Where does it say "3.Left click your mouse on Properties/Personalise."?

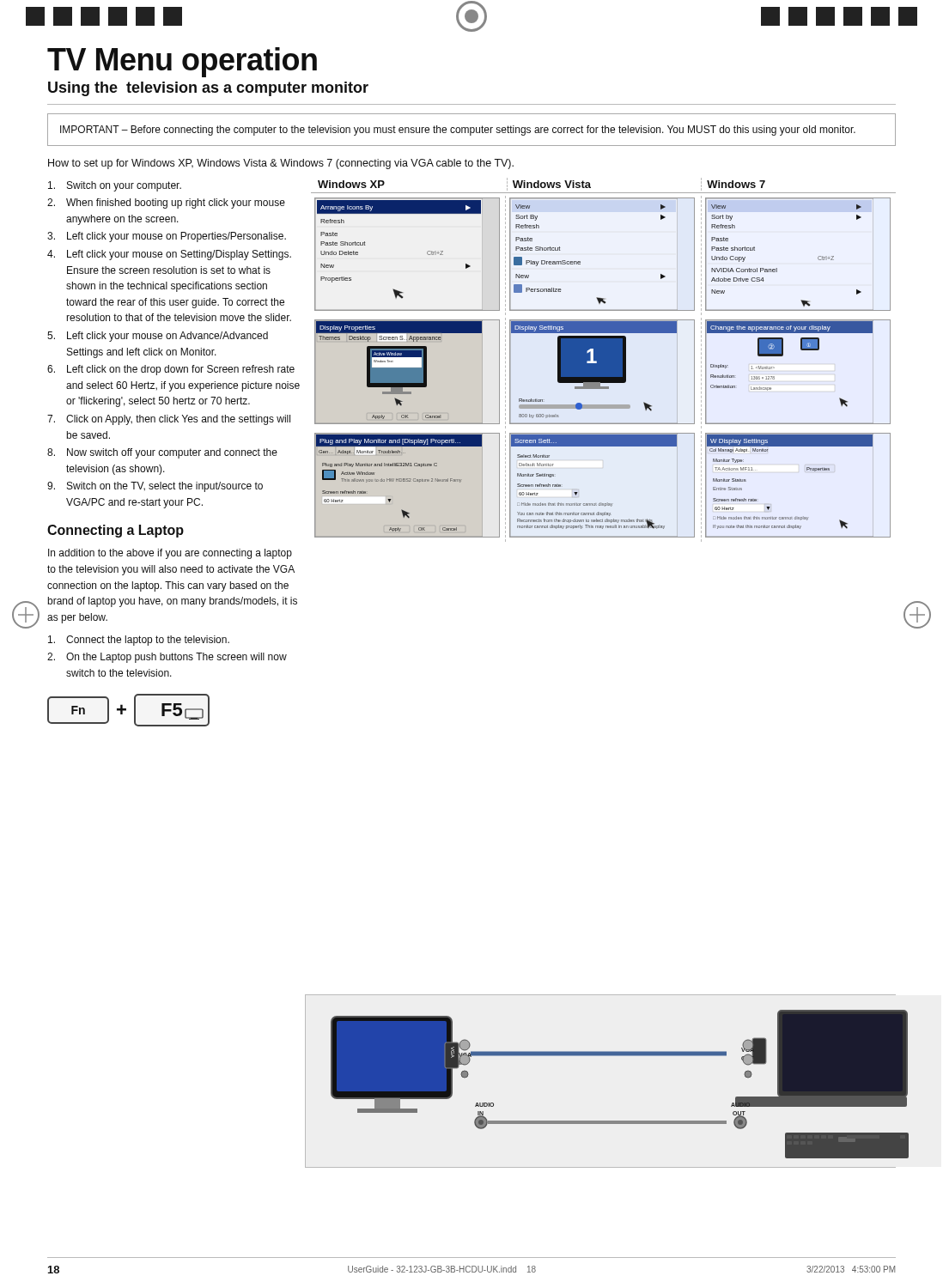(174, 237)
